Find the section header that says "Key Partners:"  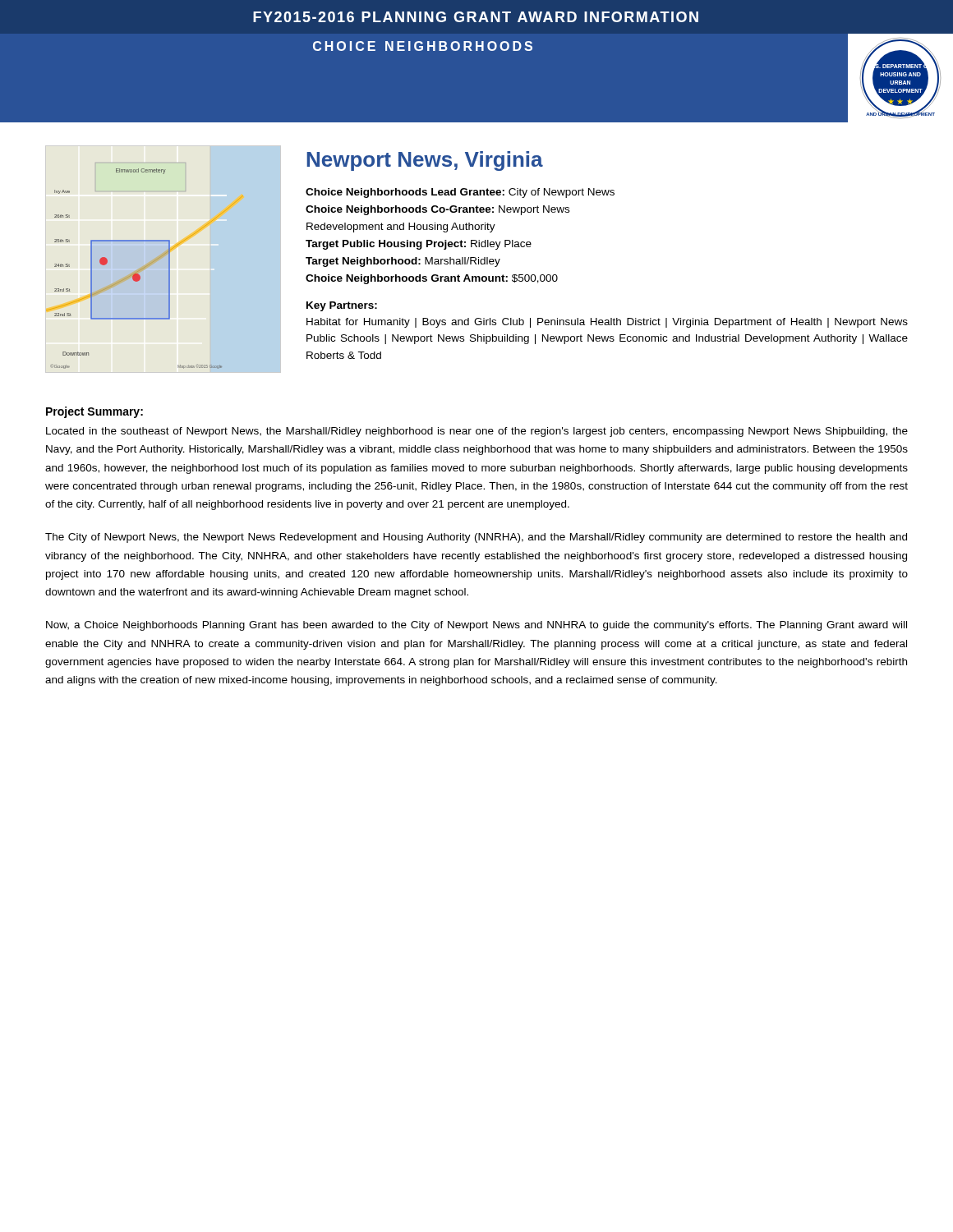tap(342, 305)
